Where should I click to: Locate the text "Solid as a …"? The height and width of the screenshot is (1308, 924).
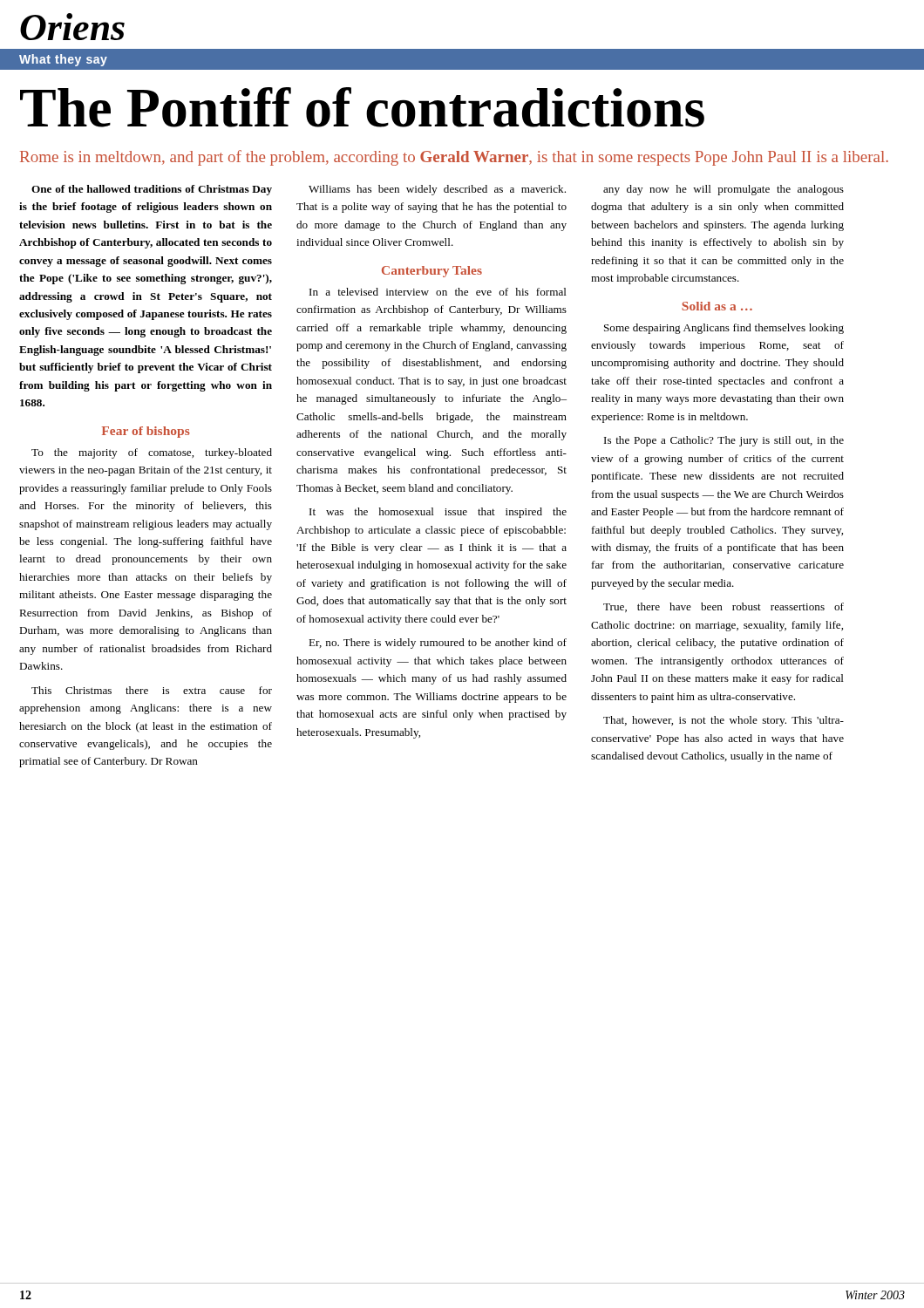coord(717,305)
